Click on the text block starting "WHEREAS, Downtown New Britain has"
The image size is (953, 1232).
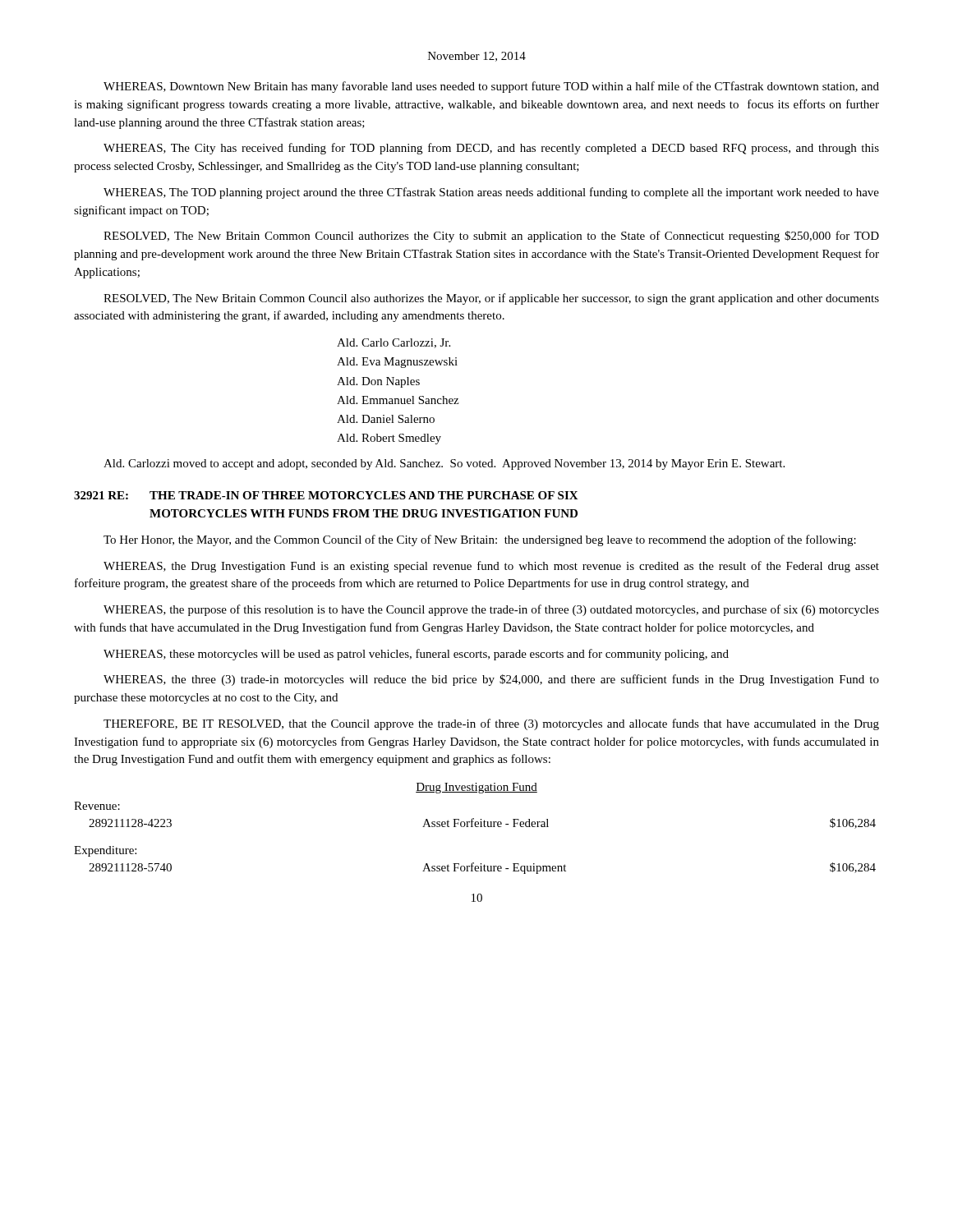click(x=476, y=104)
